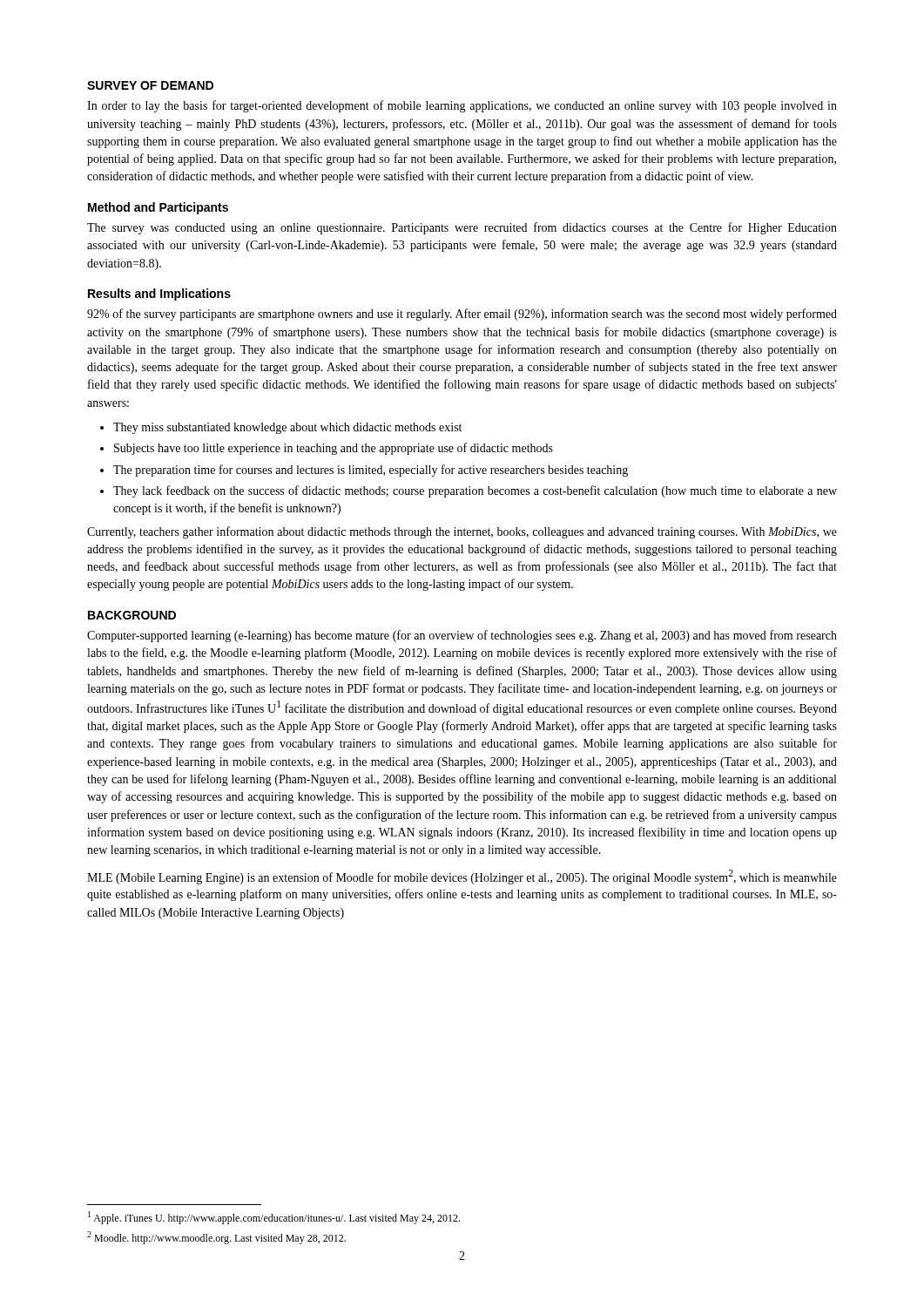Navigate to the element starting "Method and Participants"

point(158,207)
